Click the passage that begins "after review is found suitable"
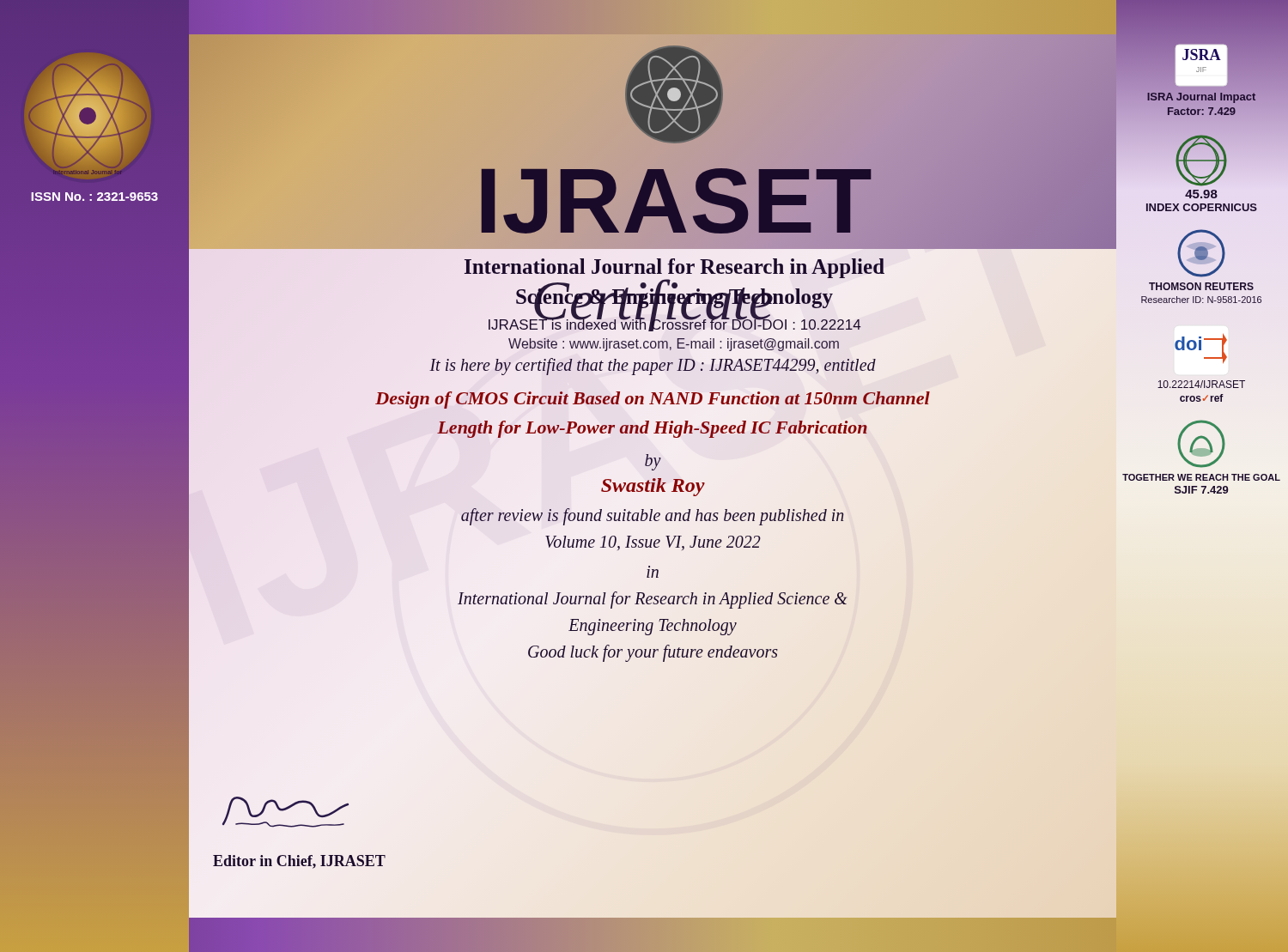This screenshot has width=1288, height=952. pos(653,529)
